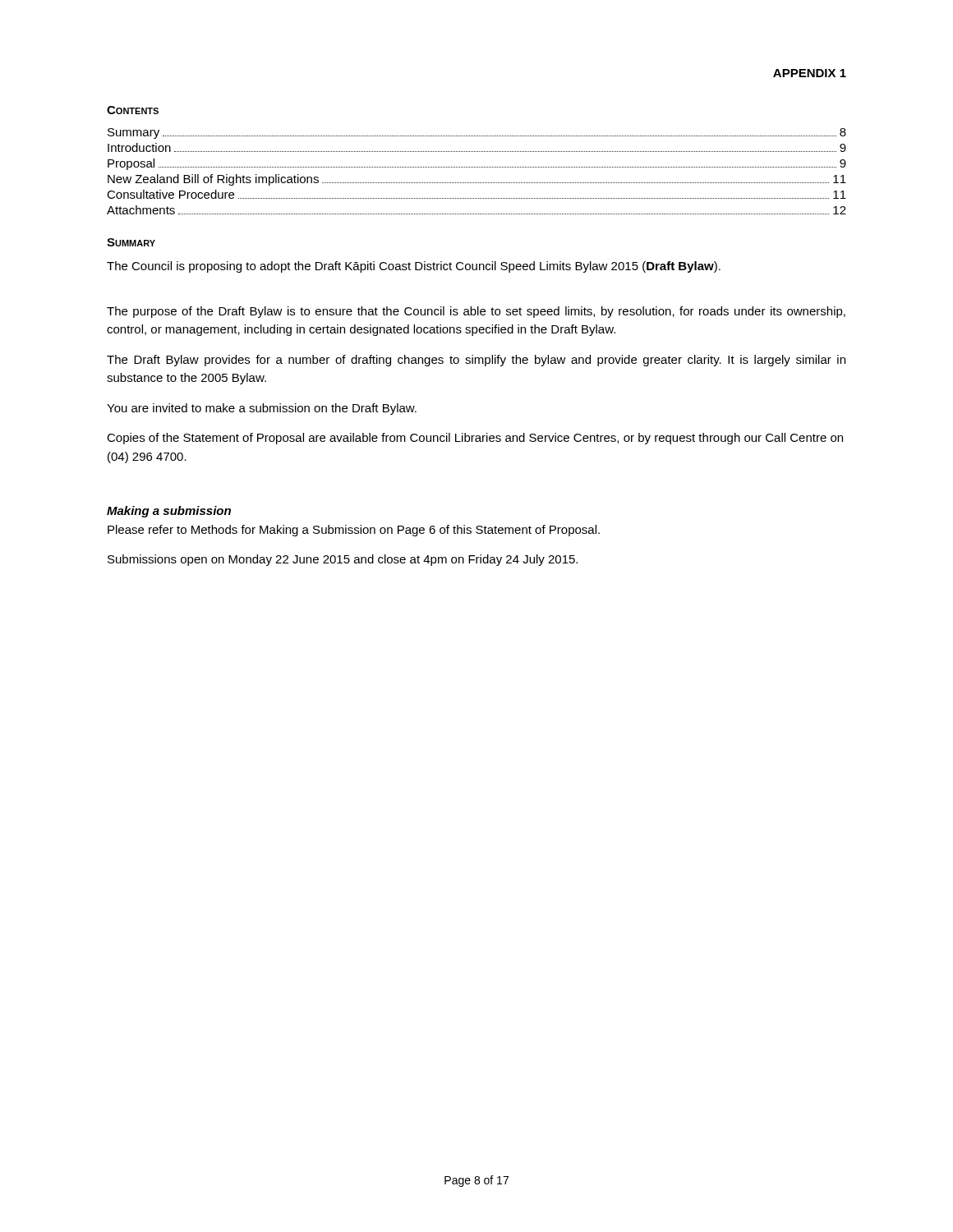
Task: Select the text block with the text "The Draft Bylaw provides for"
Action: (x=476, y=368)
